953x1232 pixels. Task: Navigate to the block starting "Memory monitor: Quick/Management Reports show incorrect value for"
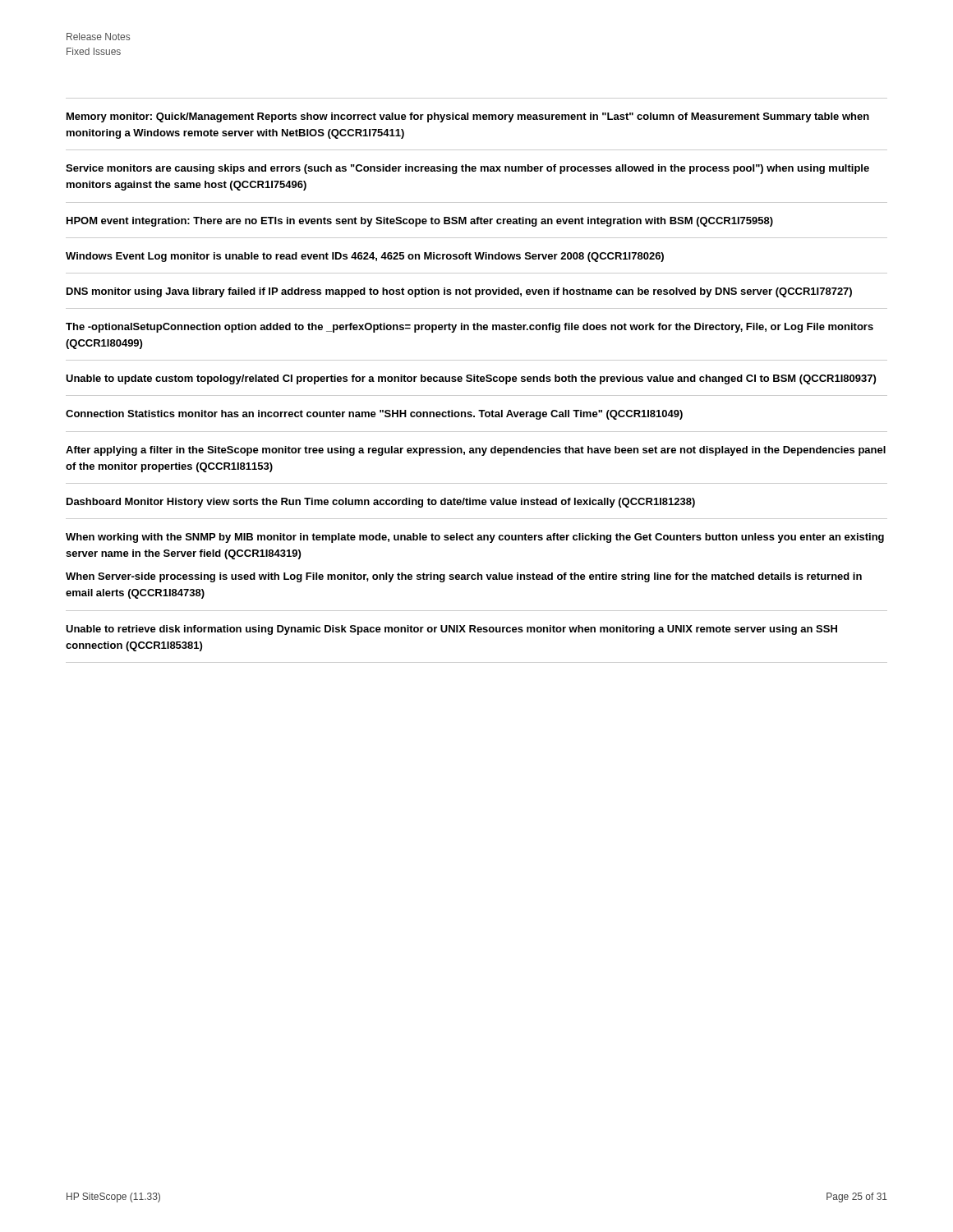click(476, 125)
